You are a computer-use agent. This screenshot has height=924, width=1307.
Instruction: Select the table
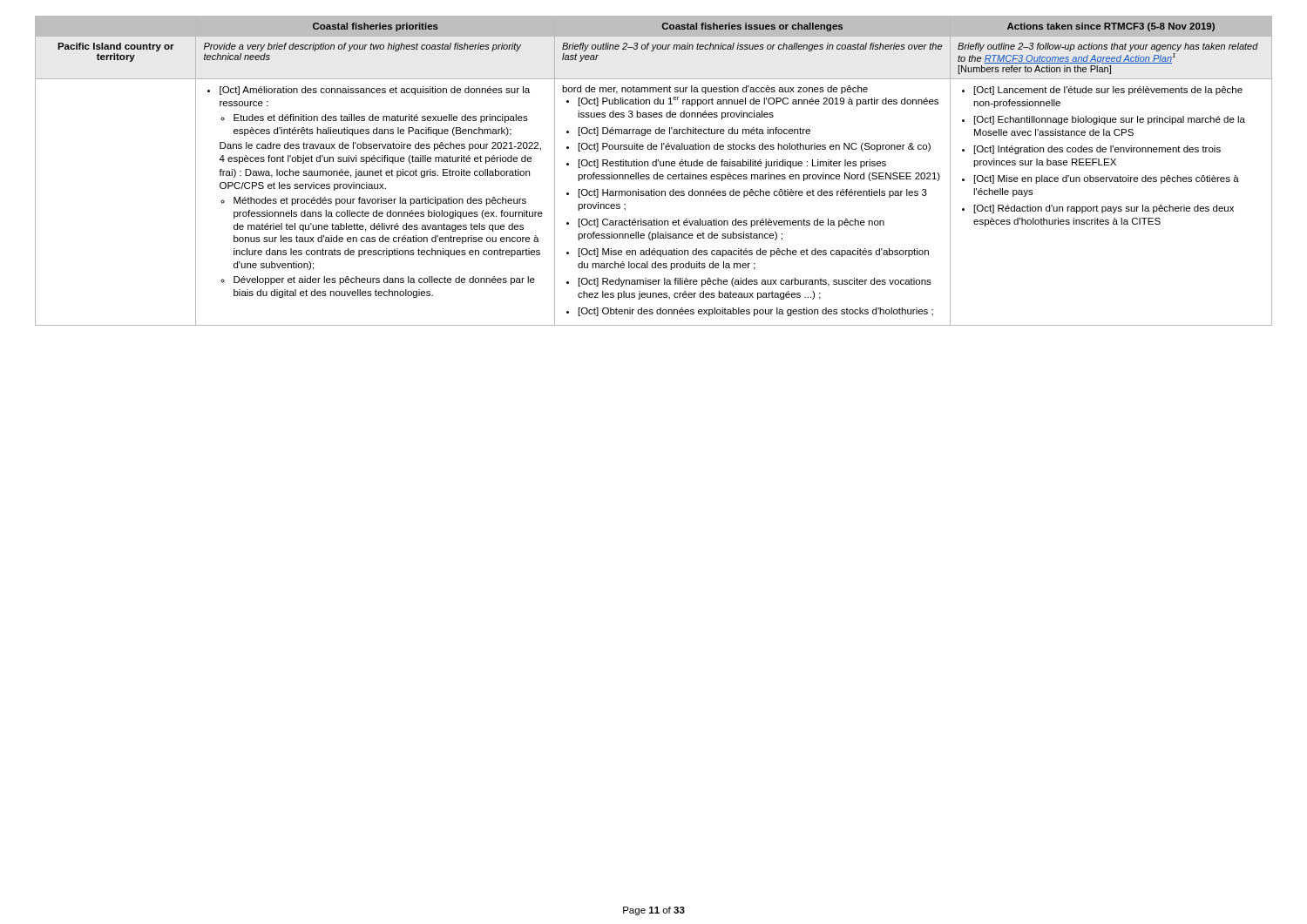(654, 454)
